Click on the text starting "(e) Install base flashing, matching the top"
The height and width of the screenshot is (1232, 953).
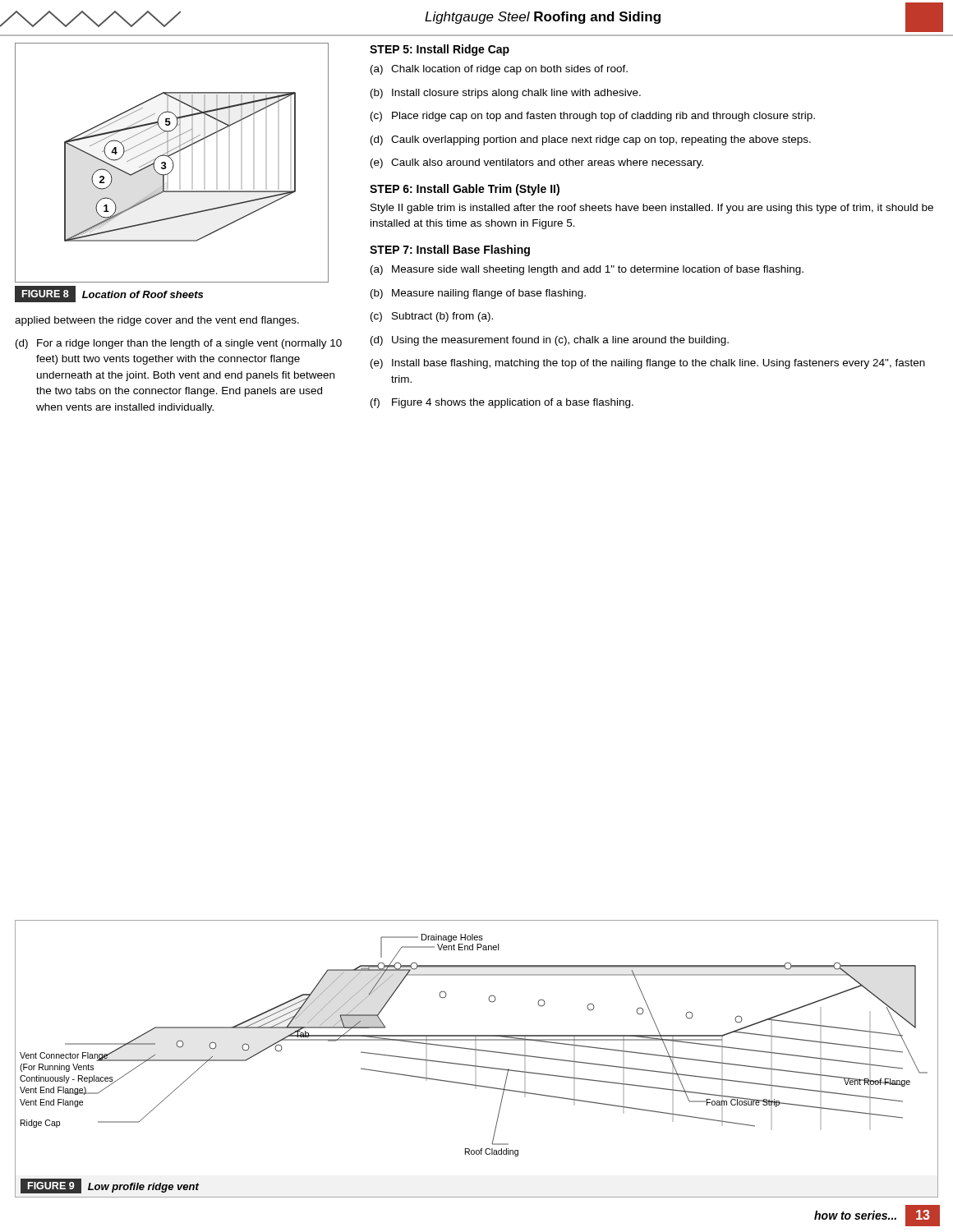pyautogui.click(x=653, y=371)
